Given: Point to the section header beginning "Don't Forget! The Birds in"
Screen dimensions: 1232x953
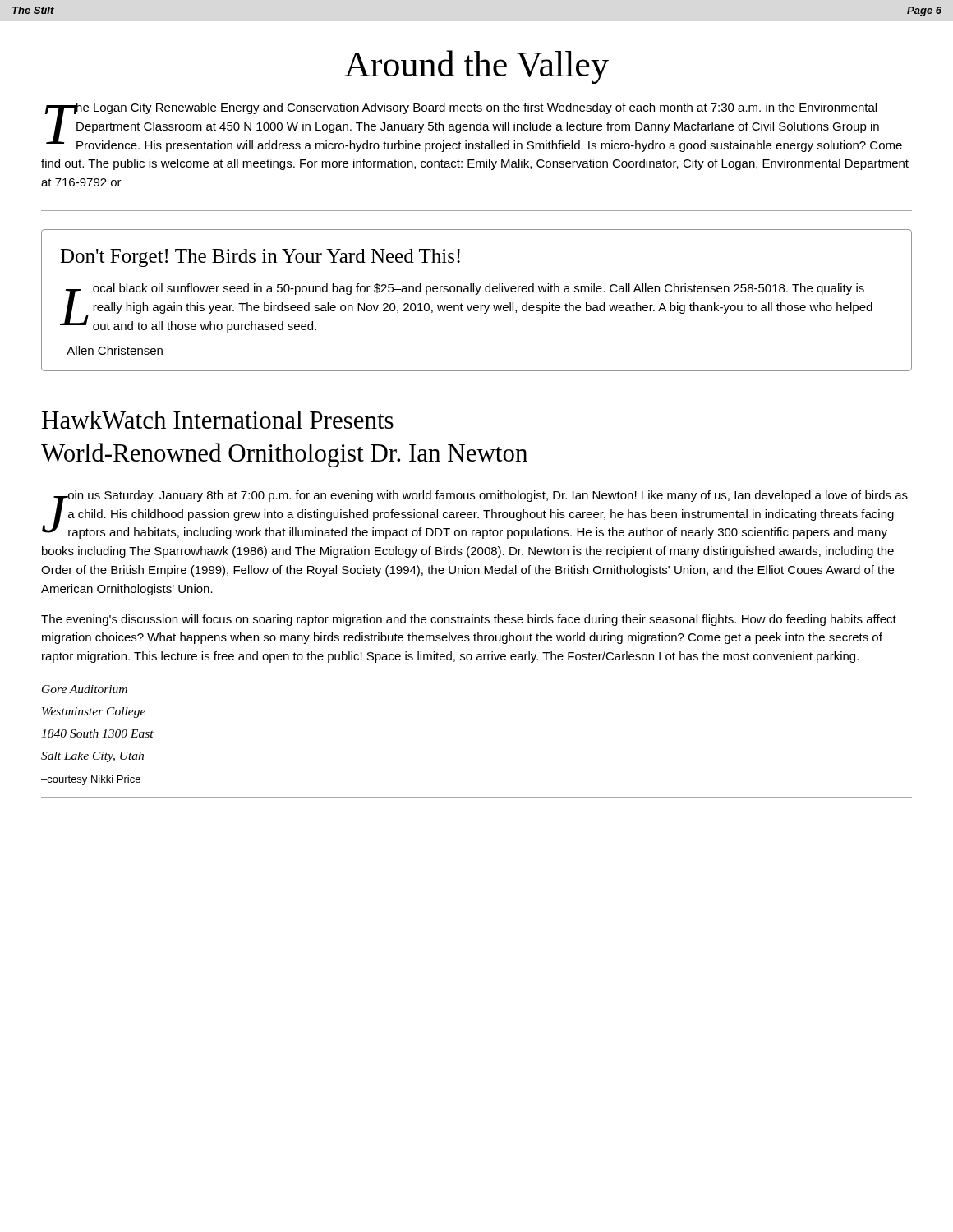Looking at the screenshot, I should point(261,256).
